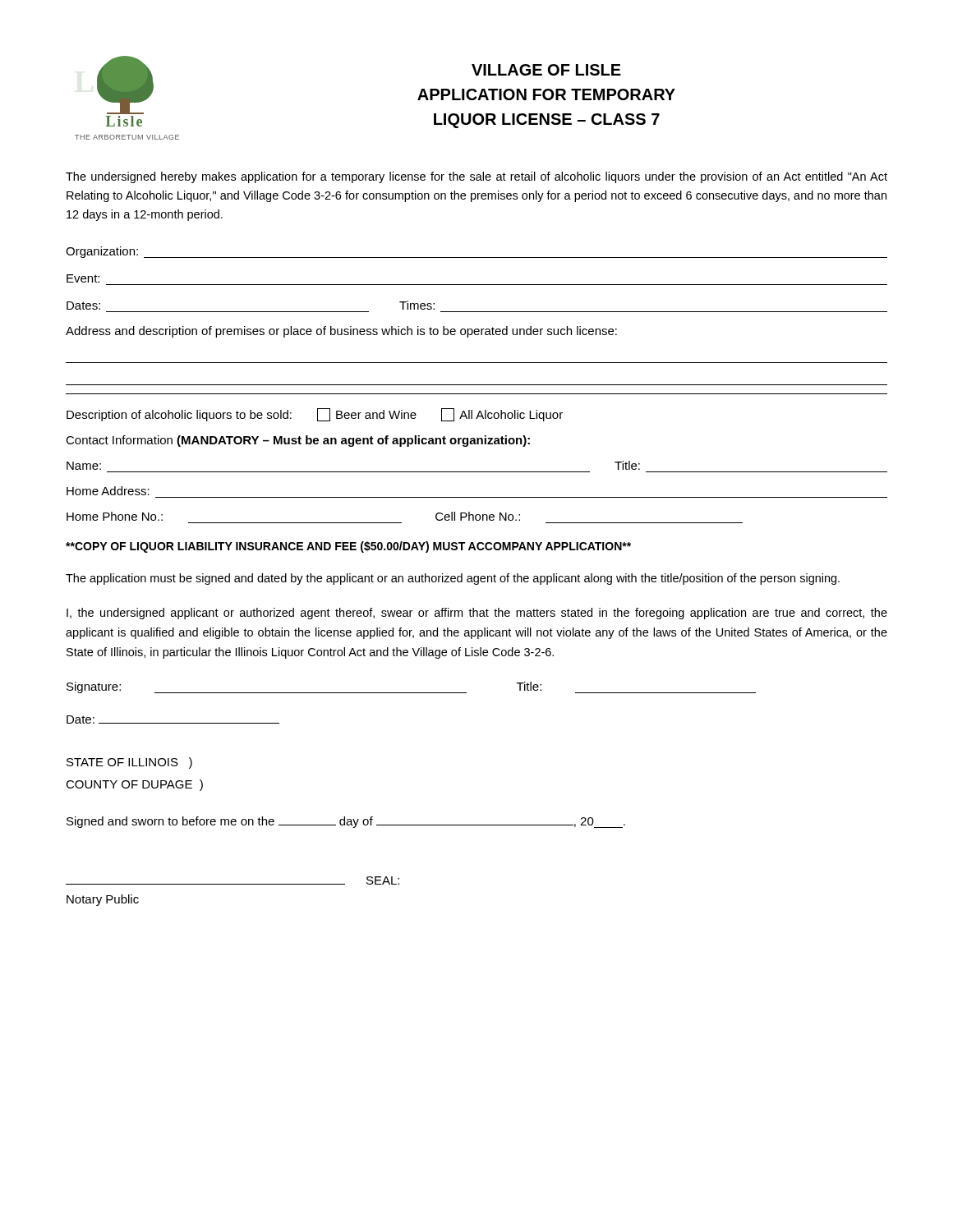Locate the text starting "COPY OF LIQUOR LIABILITY INSURANCE AND FEE ($50.00/DAY)"
Viewport: 953px width, 1232px height.
348,546
